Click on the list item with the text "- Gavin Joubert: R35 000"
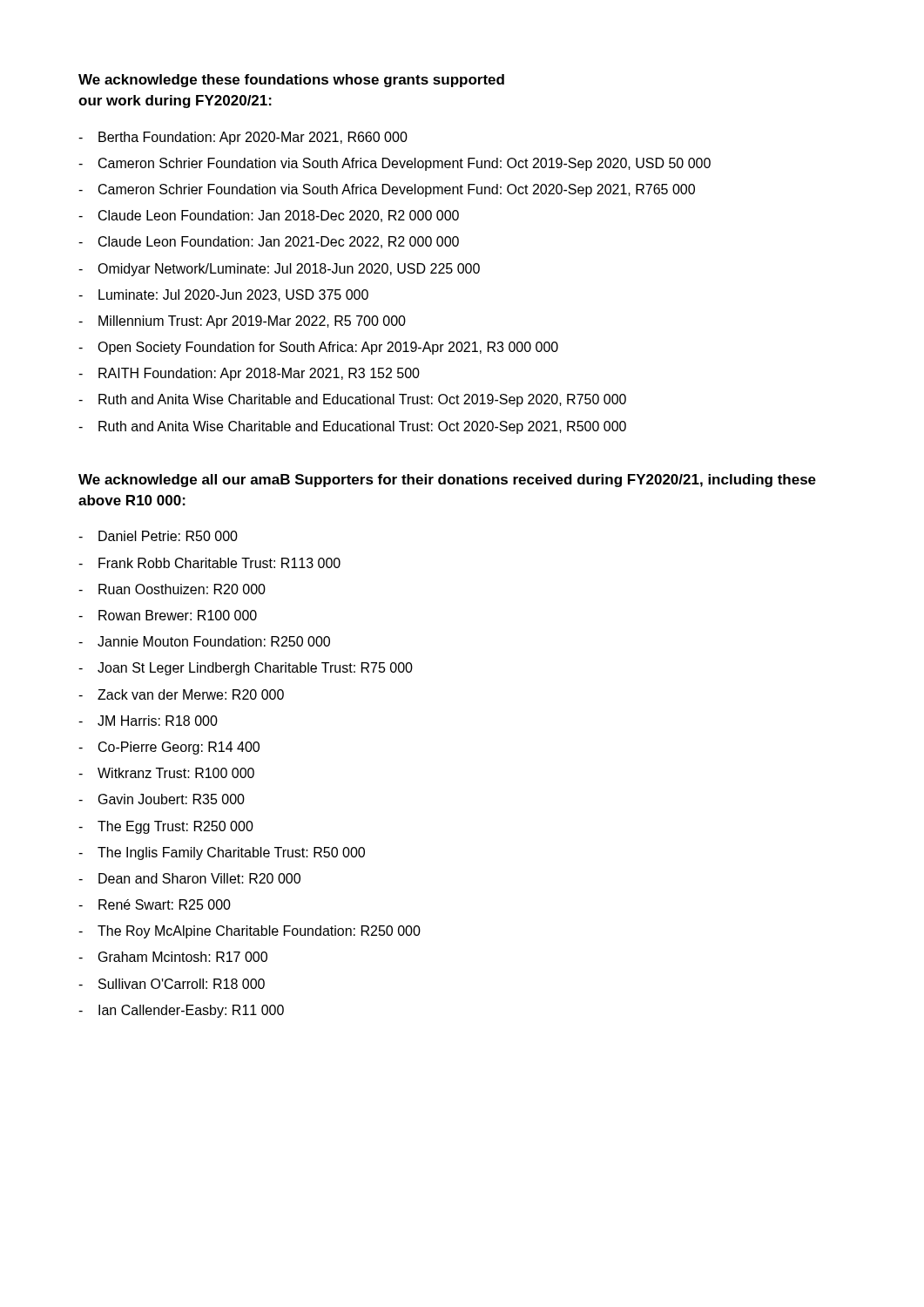The height and width of the screenshot is (1307, 924). click(x=162, y=799)
